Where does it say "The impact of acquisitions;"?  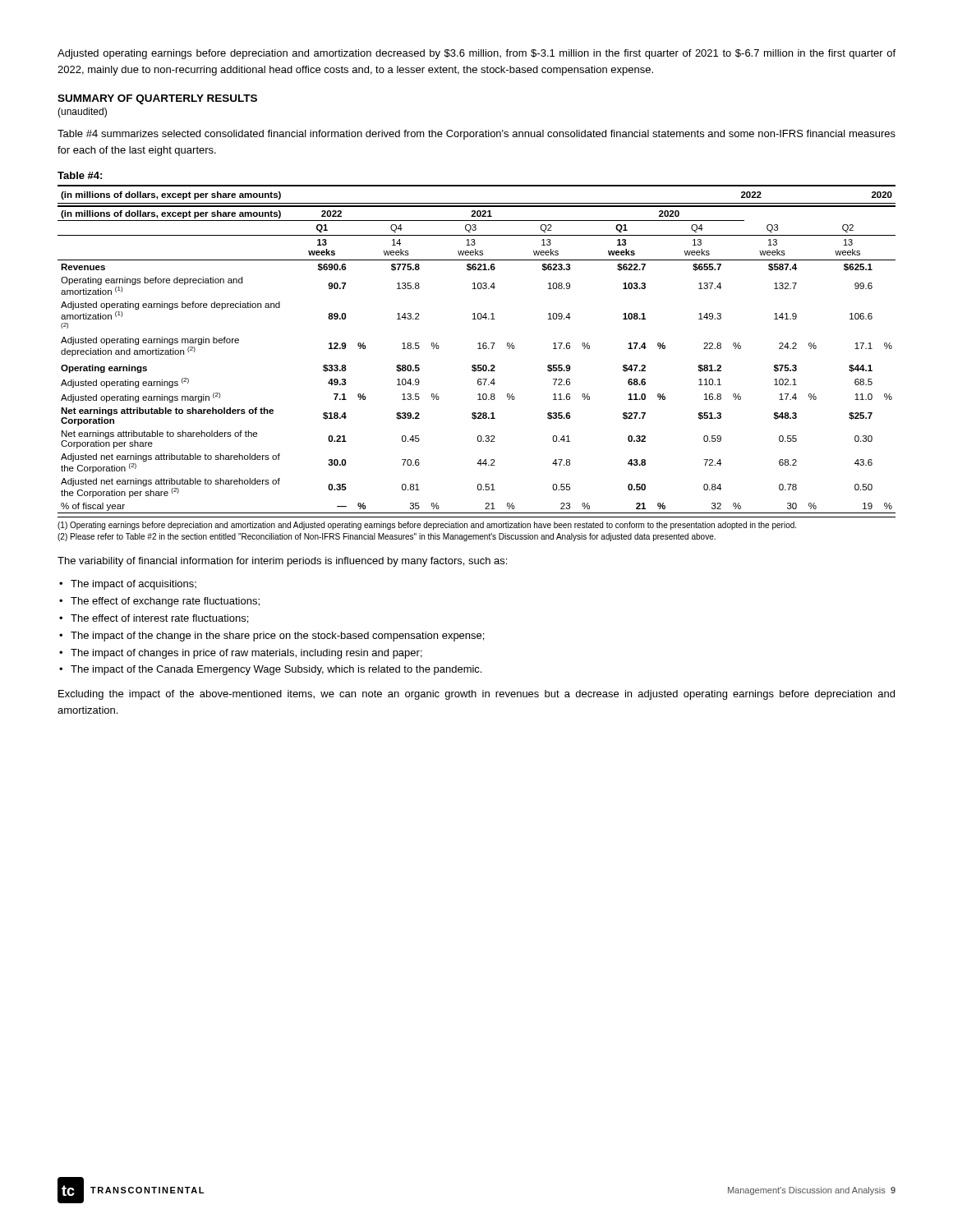pyautogui.click(x=134, y=584)
